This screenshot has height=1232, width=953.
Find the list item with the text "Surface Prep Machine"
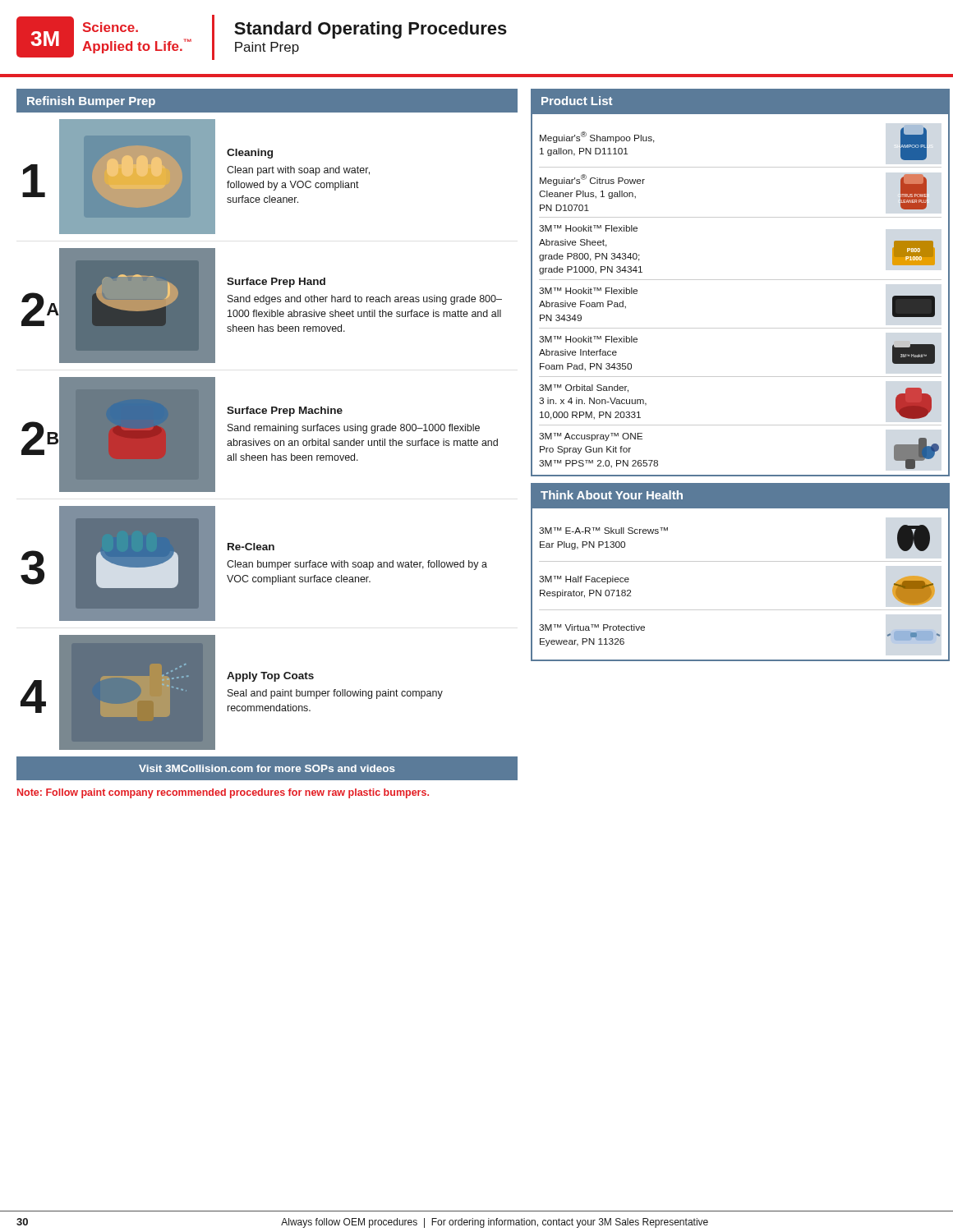pyautogui.click(x=368, y=435)
